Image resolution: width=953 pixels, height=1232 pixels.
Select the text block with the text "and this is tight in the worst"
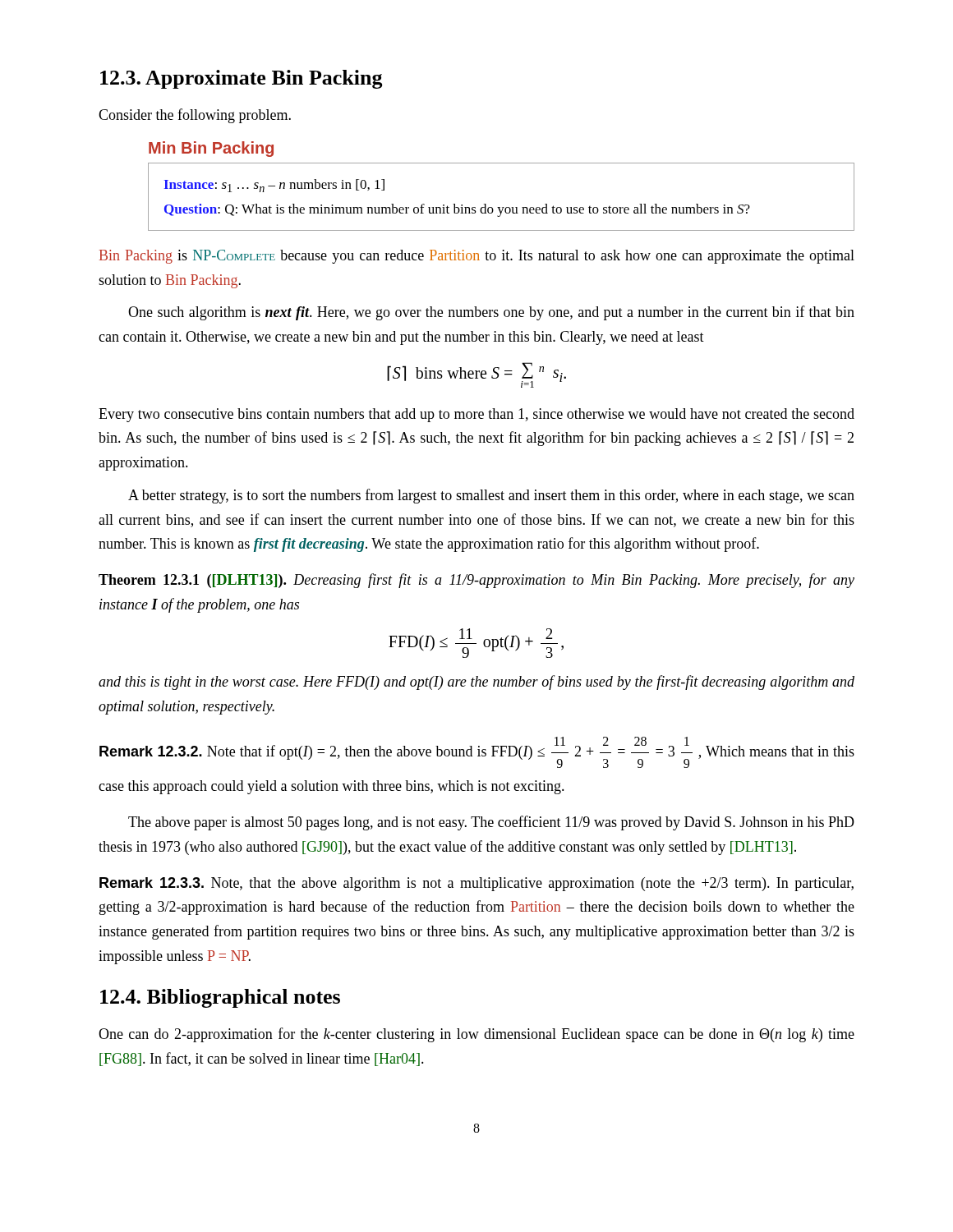[476, 694]
